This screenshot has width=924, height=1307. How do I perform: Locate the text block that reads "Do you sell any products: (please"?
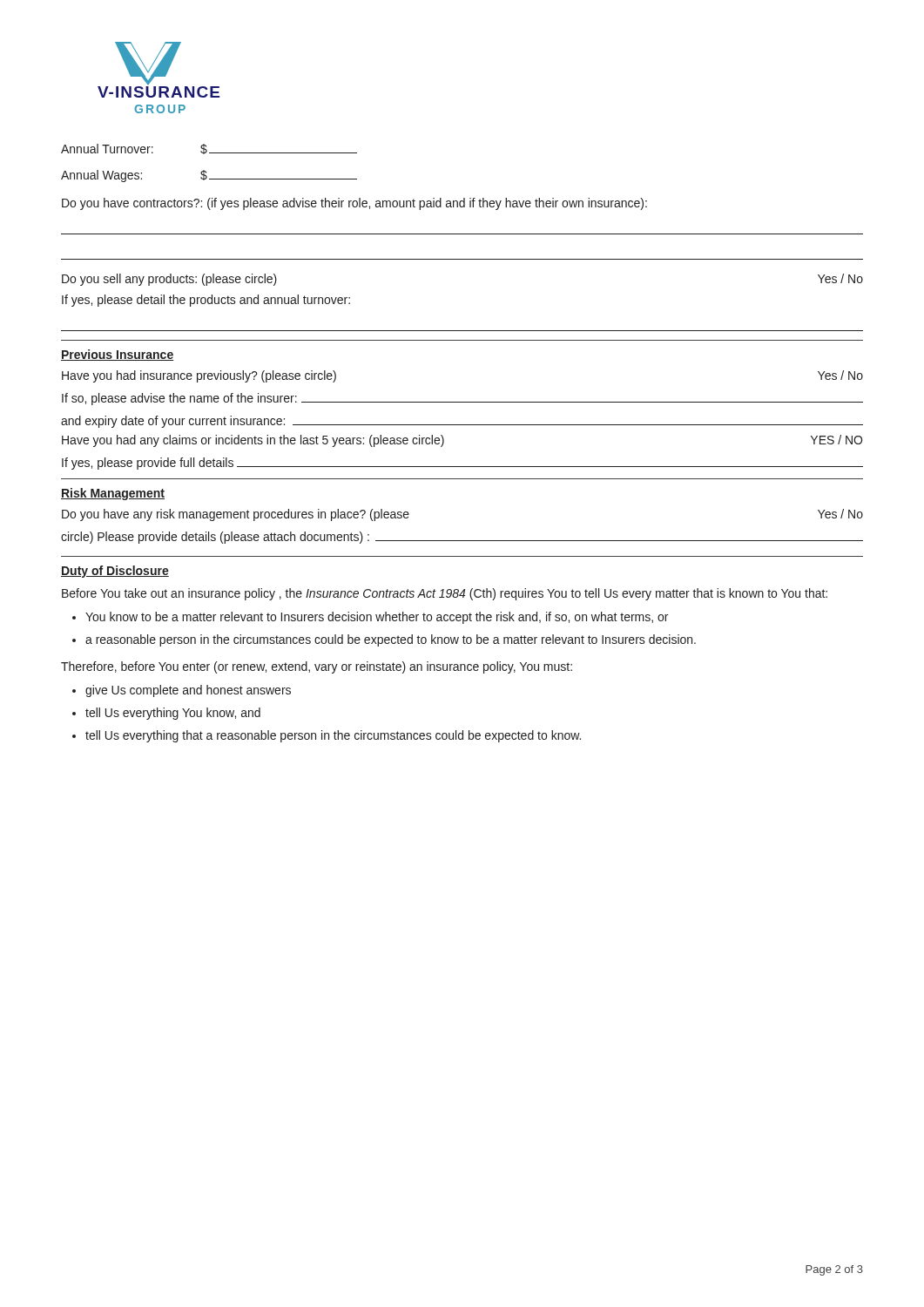tap(167, 279)
